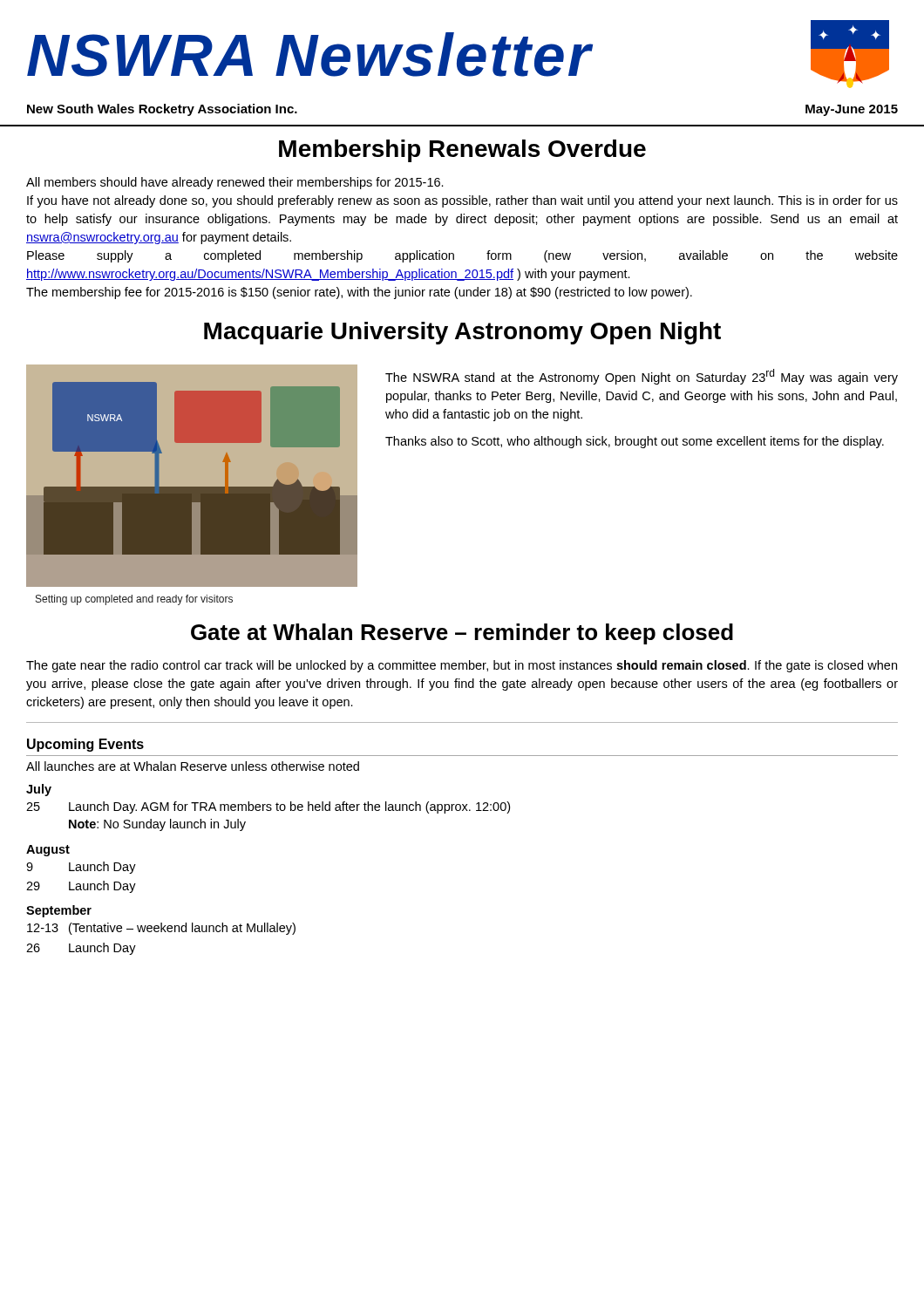
Task: Locate the title that reads "Membership Renewals Overdue"
Action: coord(462,149)
